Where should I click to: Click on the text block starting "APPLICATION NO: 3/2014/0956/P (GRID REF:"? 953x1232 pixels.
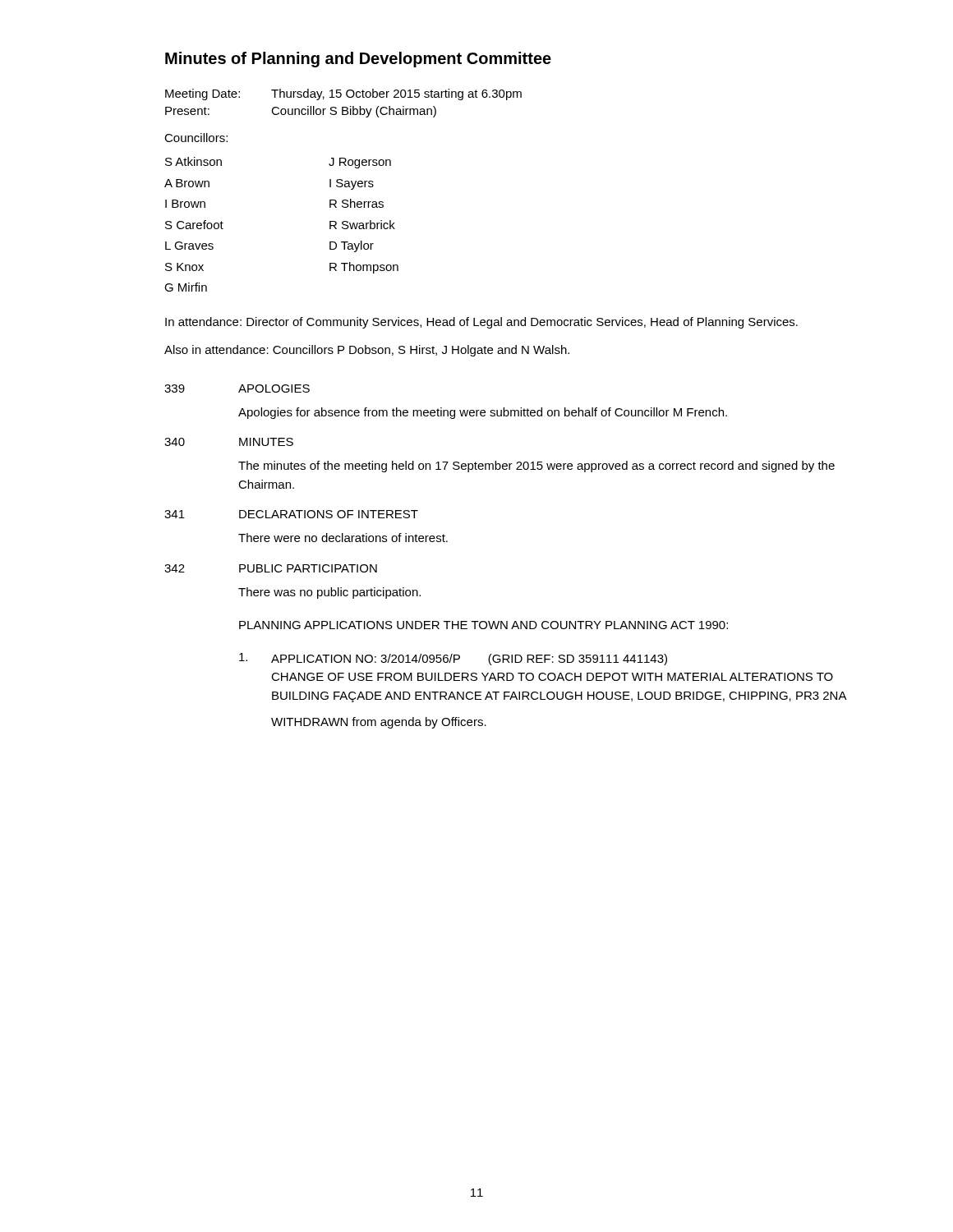pyautogui.click(x=559, y=676)
